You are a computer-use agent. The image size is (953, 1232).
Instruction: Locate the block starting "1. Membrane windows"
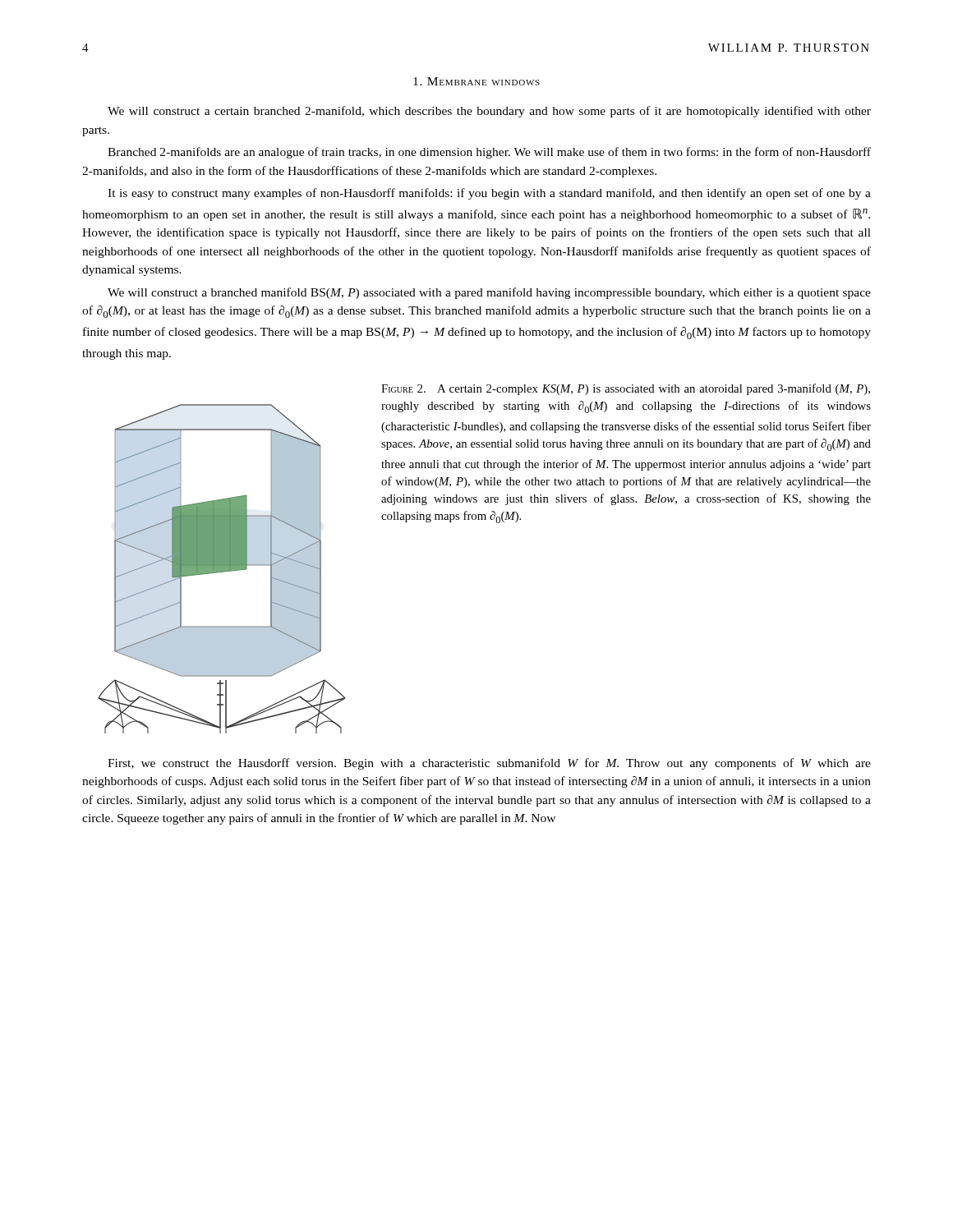(x=476, y=81)
